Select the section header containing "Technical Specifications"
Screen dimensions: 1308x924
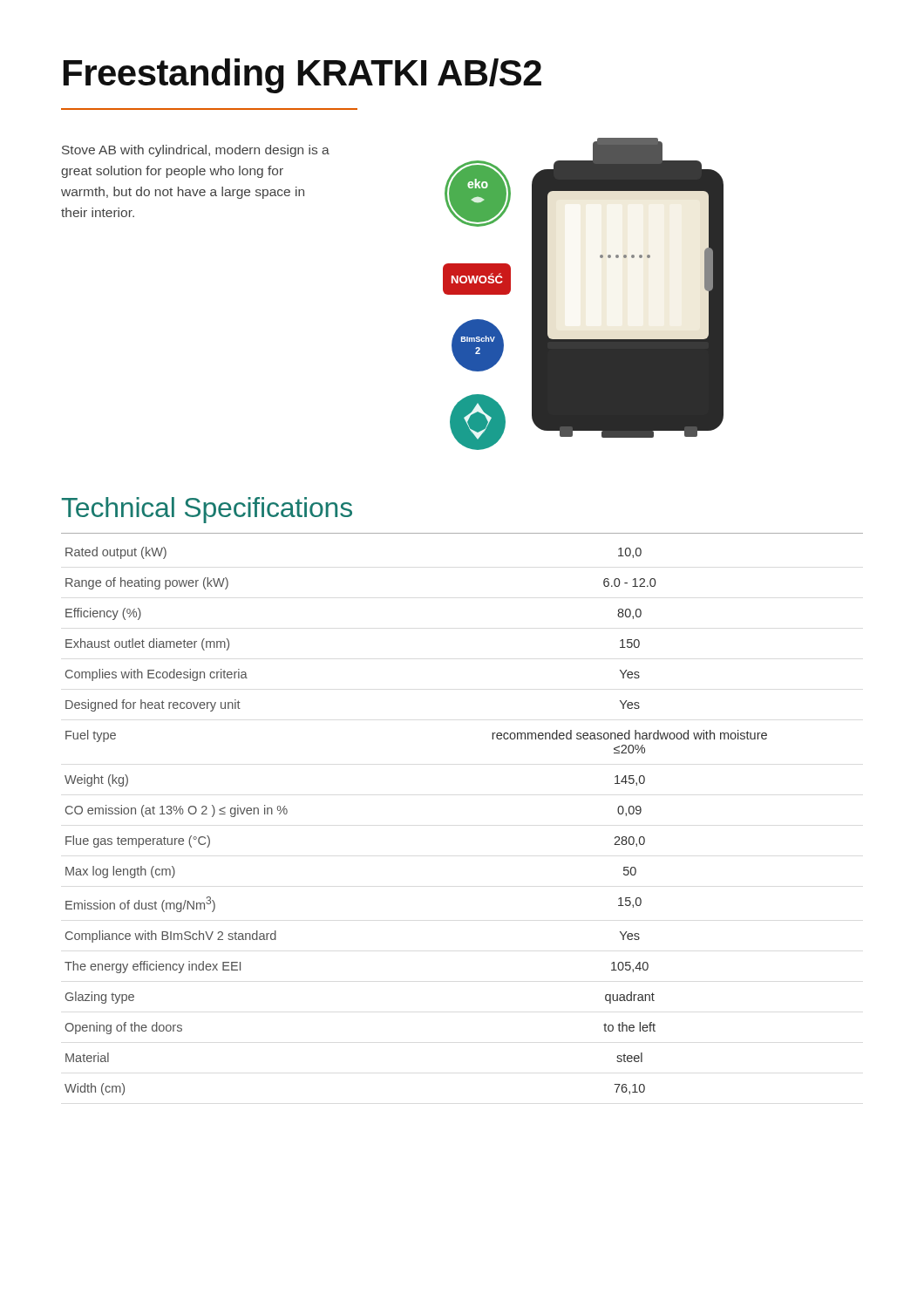coord(207,510)
